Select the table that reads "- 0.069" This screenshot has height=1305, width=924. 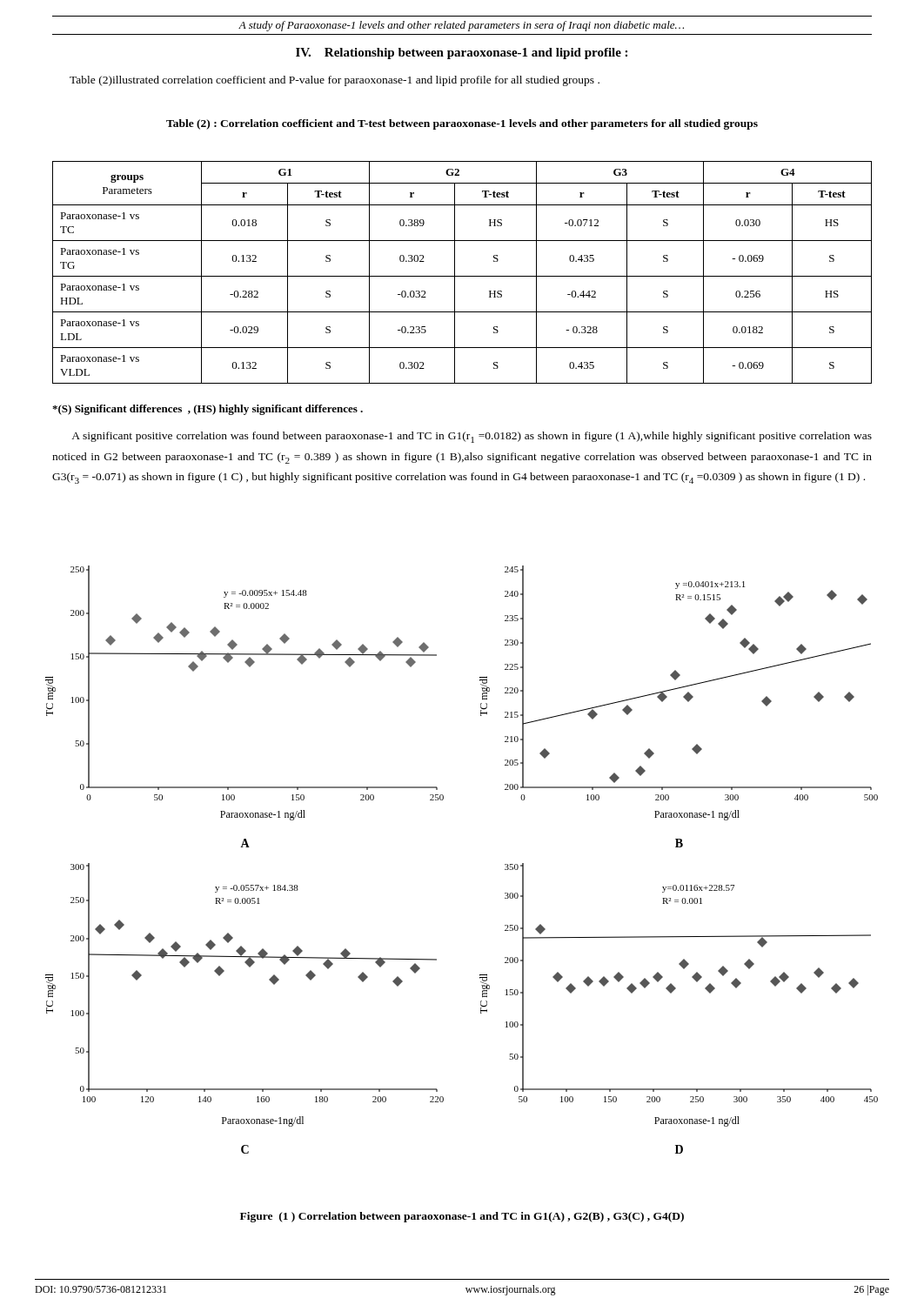coord(462,272)
